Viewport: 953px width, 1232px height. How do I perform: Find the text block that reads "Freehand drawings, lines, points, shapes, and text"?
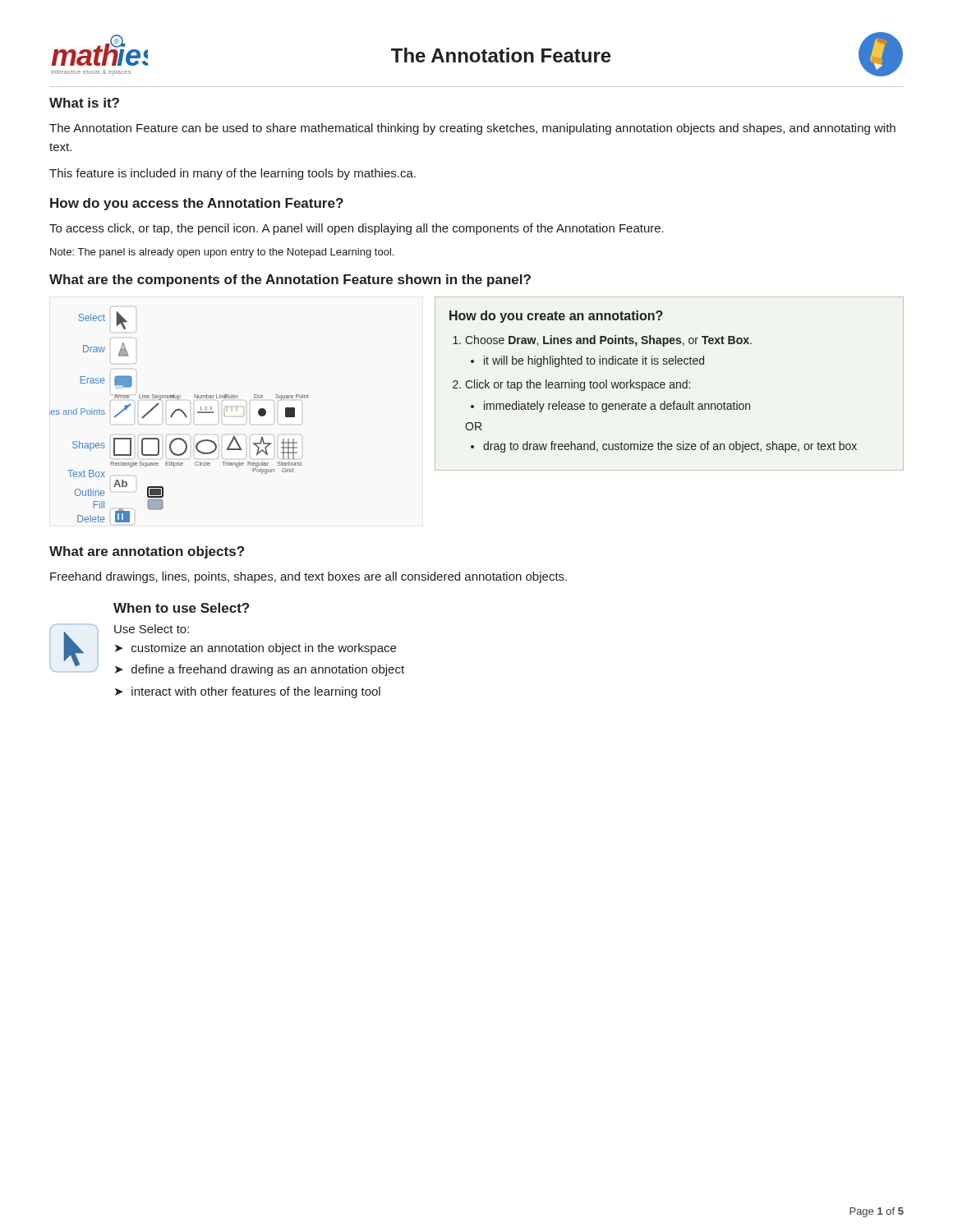pos(309,576)
